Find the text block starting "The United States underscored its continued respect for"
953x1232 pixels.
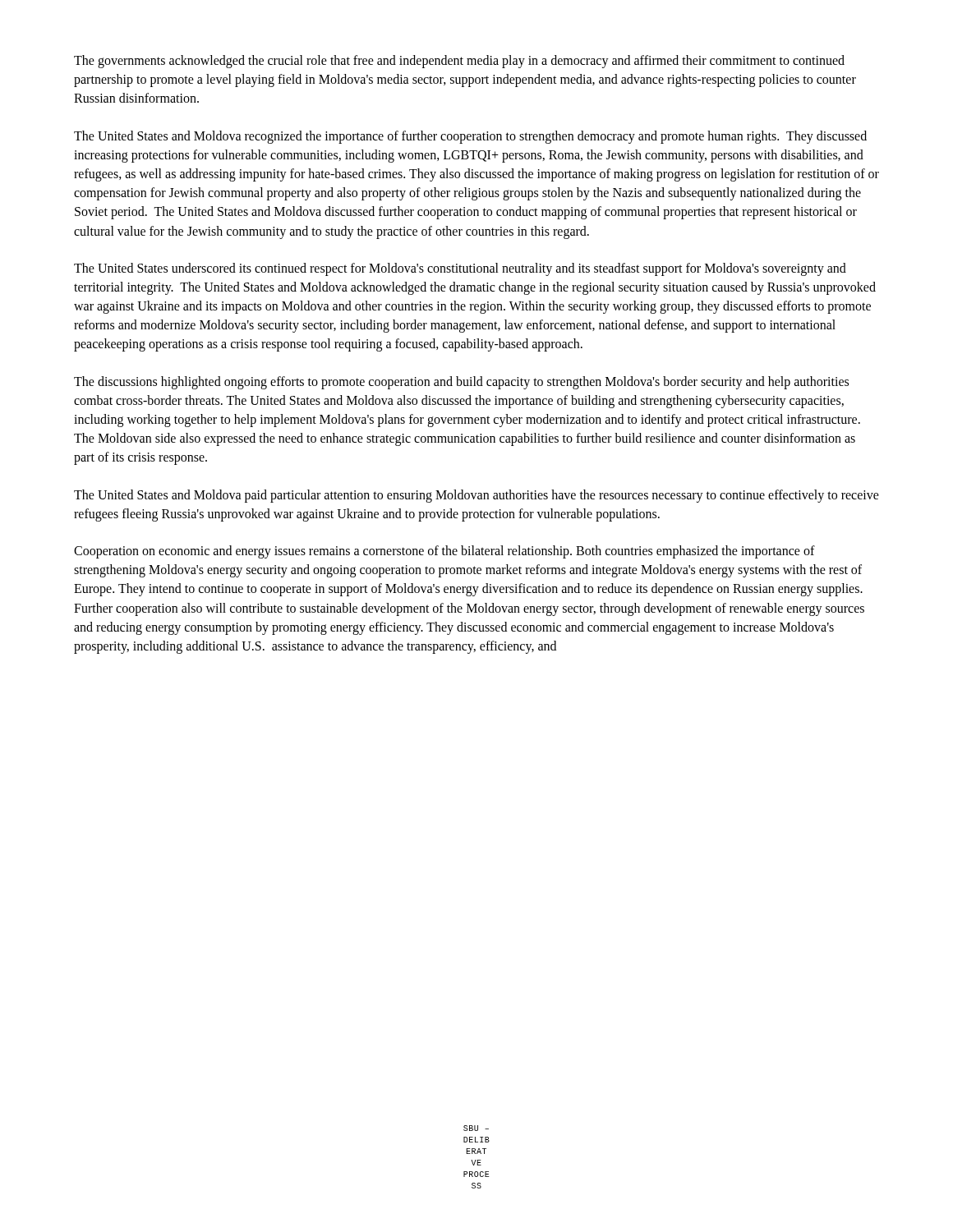475,306
